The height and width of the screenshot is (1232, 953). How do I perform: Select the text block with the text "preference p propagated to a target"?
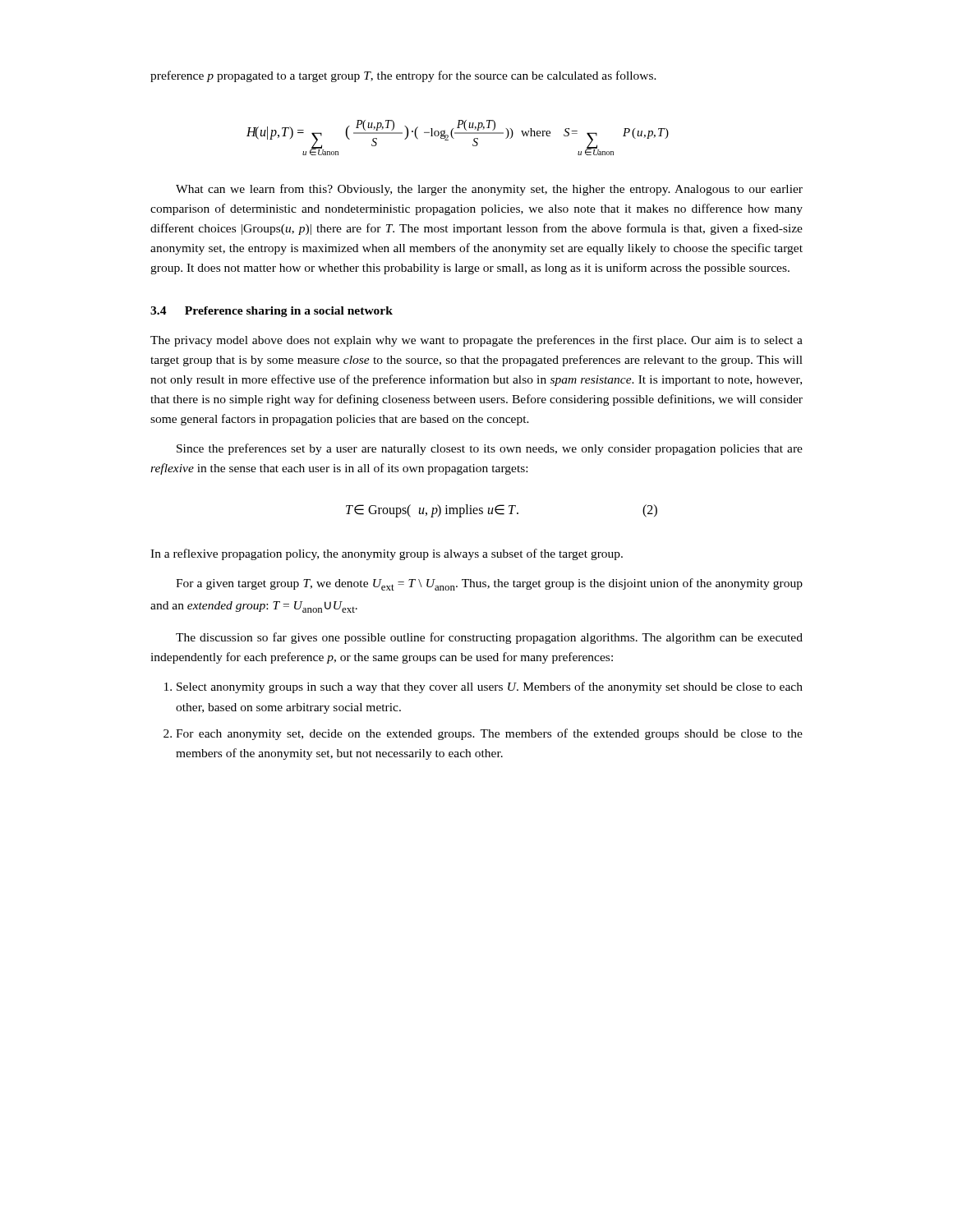tap(476, 76)
